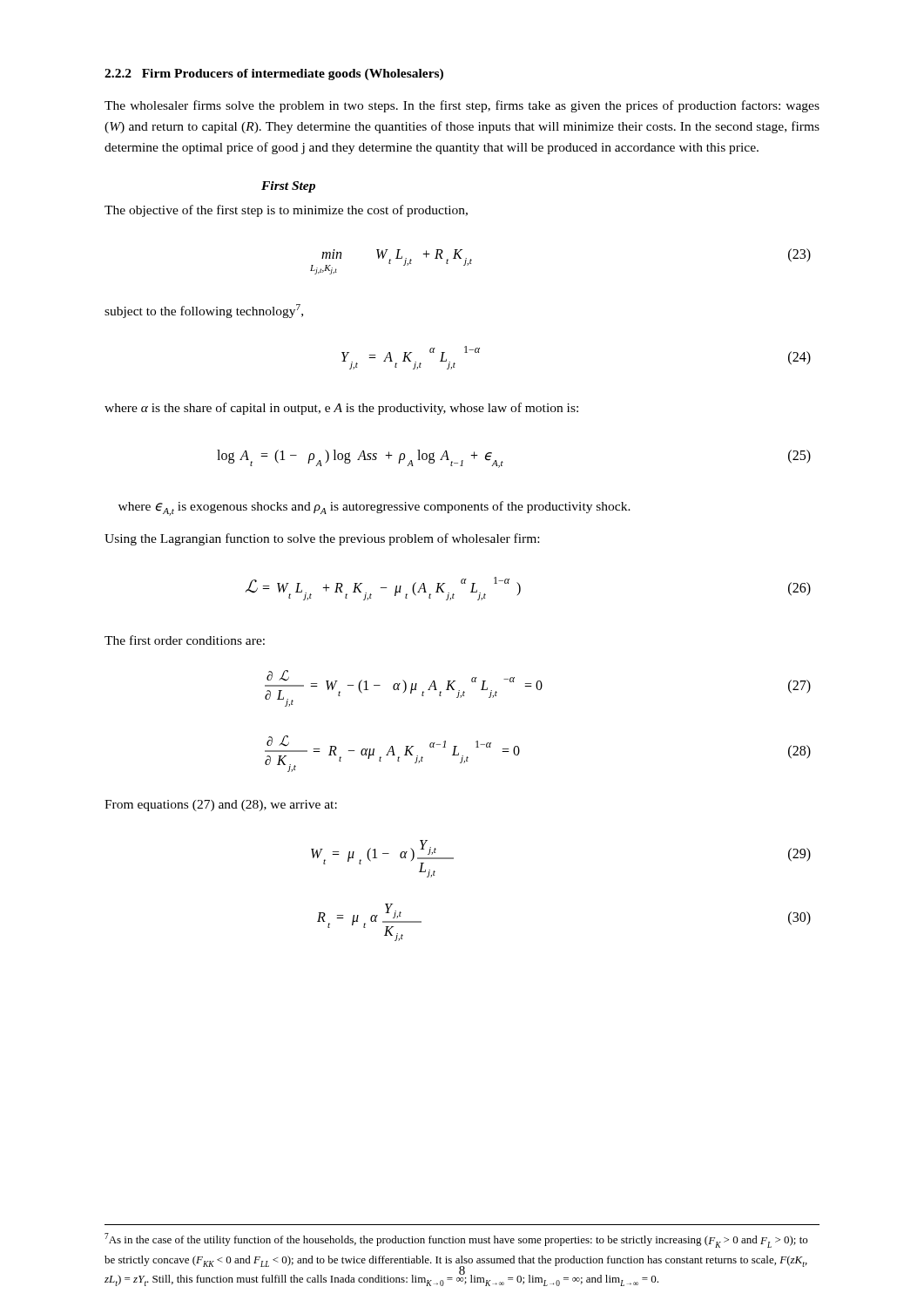Navigate to the text starting "subject to the"
The height and width of the screenshot is (1307, 924).
pyautogui.click(x=204, y=310)
